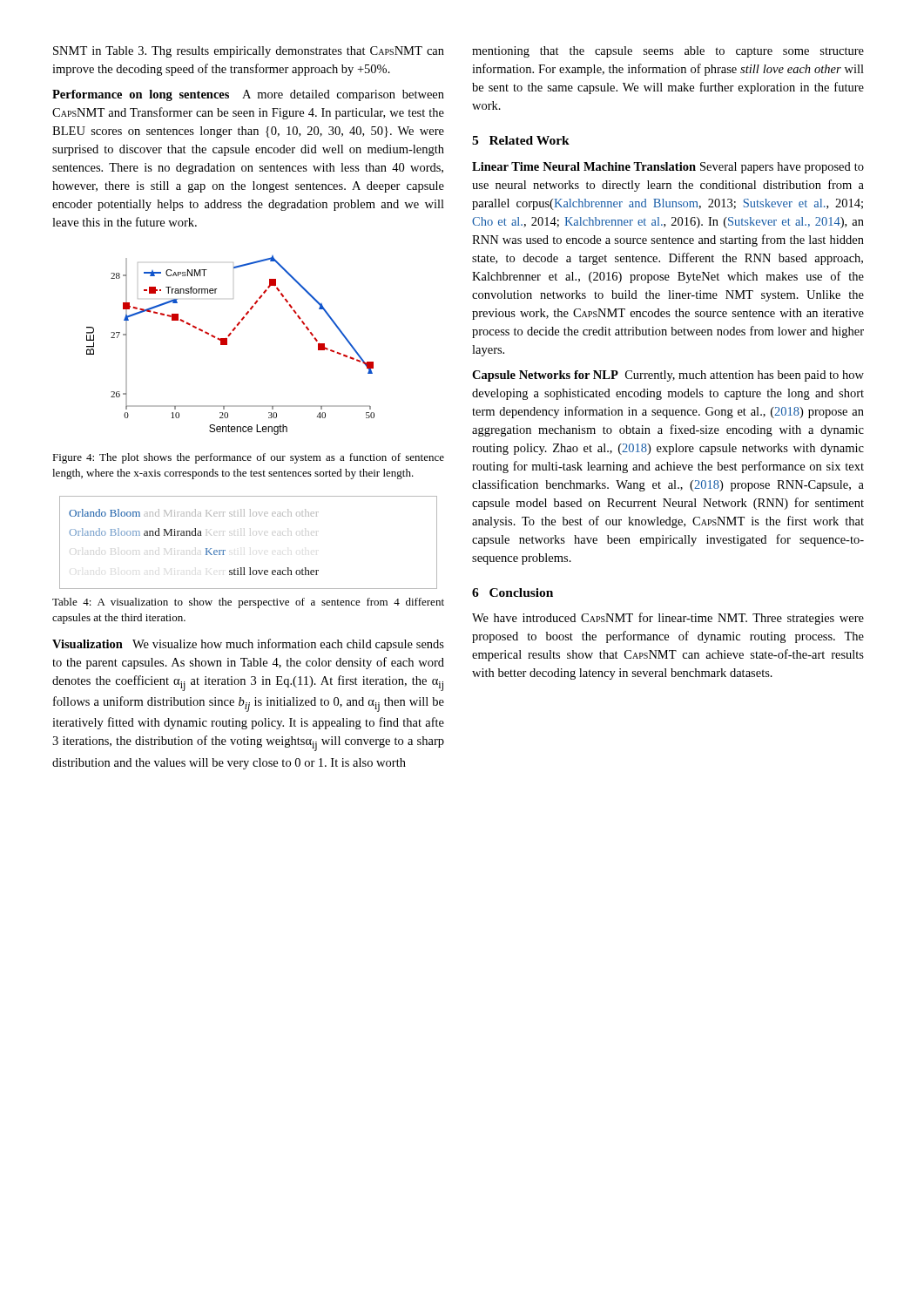Click on the section header that says "5 Related Work"
Screen dimensions: 1307x924
(x=521, y=140)
